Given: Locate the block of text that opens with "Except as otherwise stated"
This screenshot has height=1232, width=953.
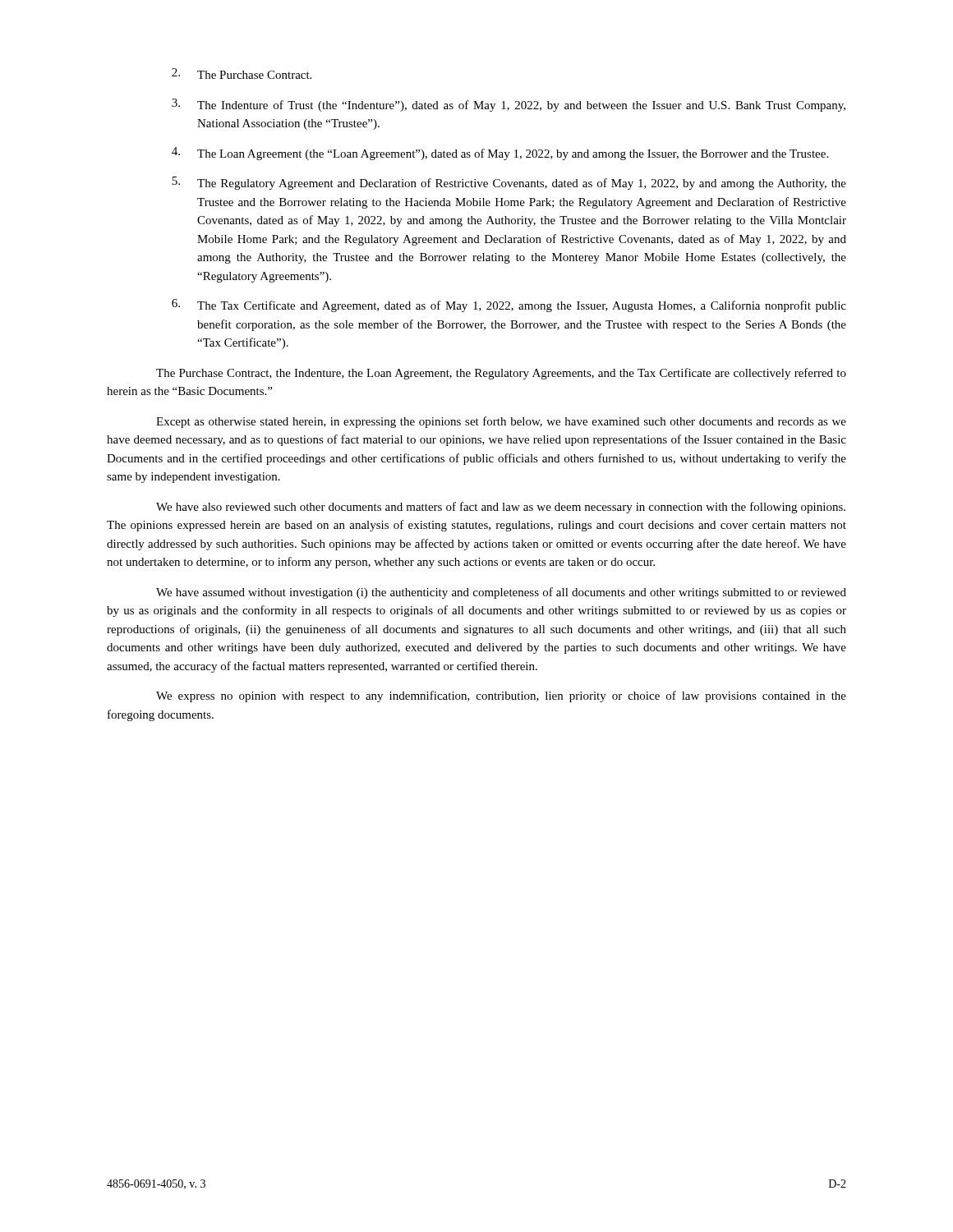Looking at the screenshot, I should tap(476, 449).
